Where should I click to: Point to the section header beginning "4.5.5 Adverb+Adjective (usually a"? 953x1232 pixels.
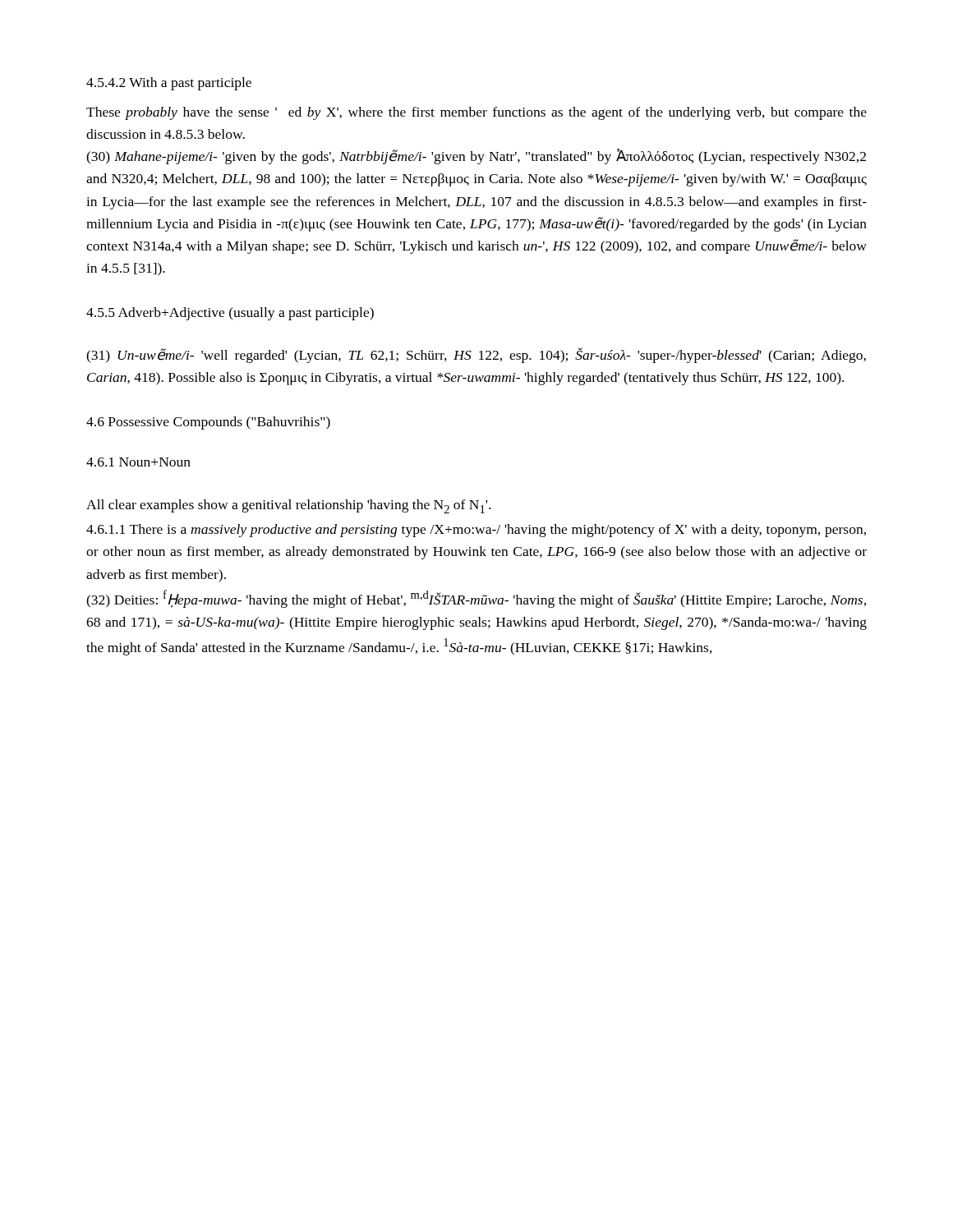click(230, 312)
